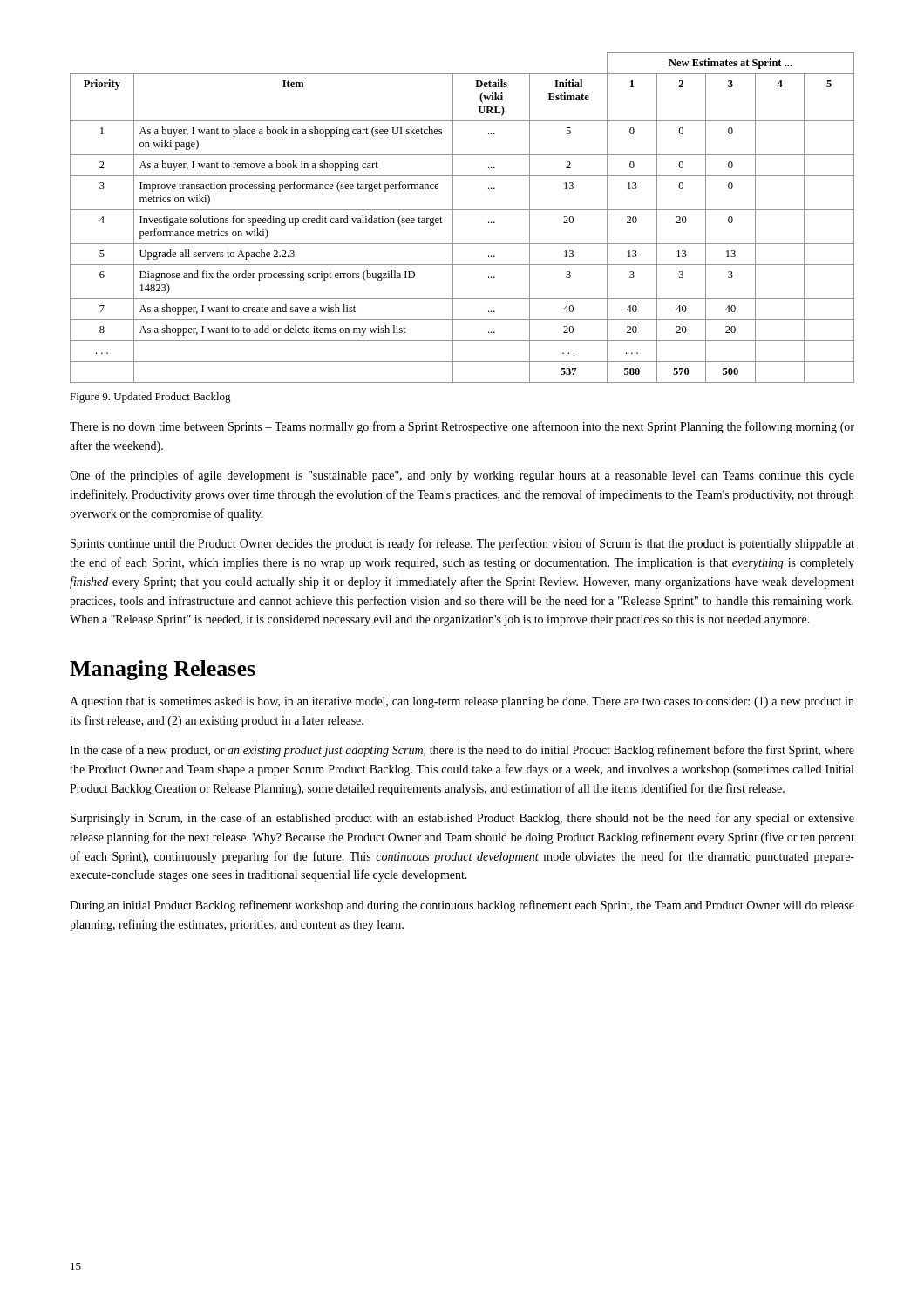The width and height of the screenshot is (924, 1308).
Task: Find the block on this page that starts "There is no"
Action: [462, 436]
